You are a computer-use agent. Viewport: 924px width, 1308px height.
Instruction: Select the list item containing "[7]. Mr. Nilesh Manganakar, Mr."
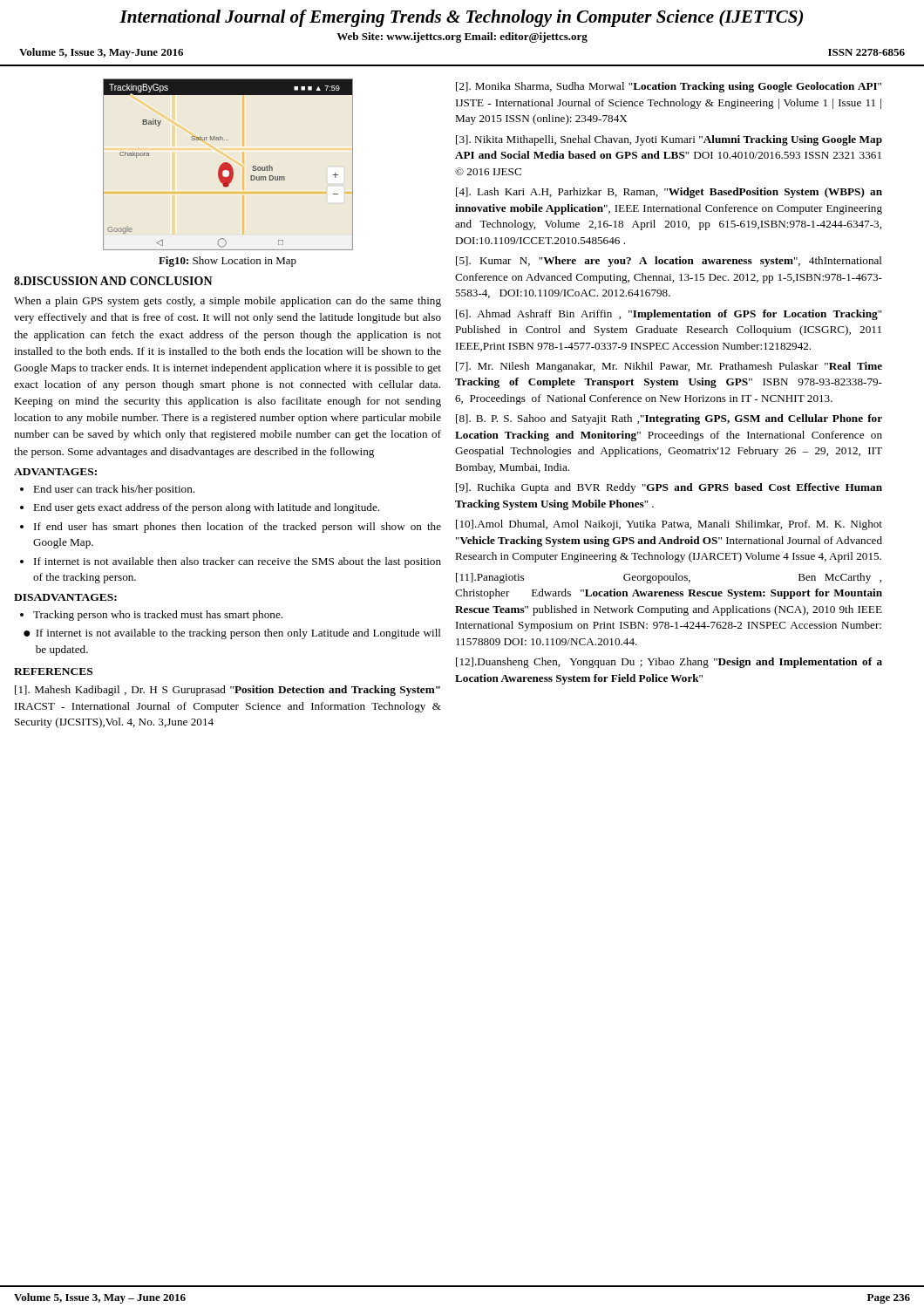[x=669, y=382]
